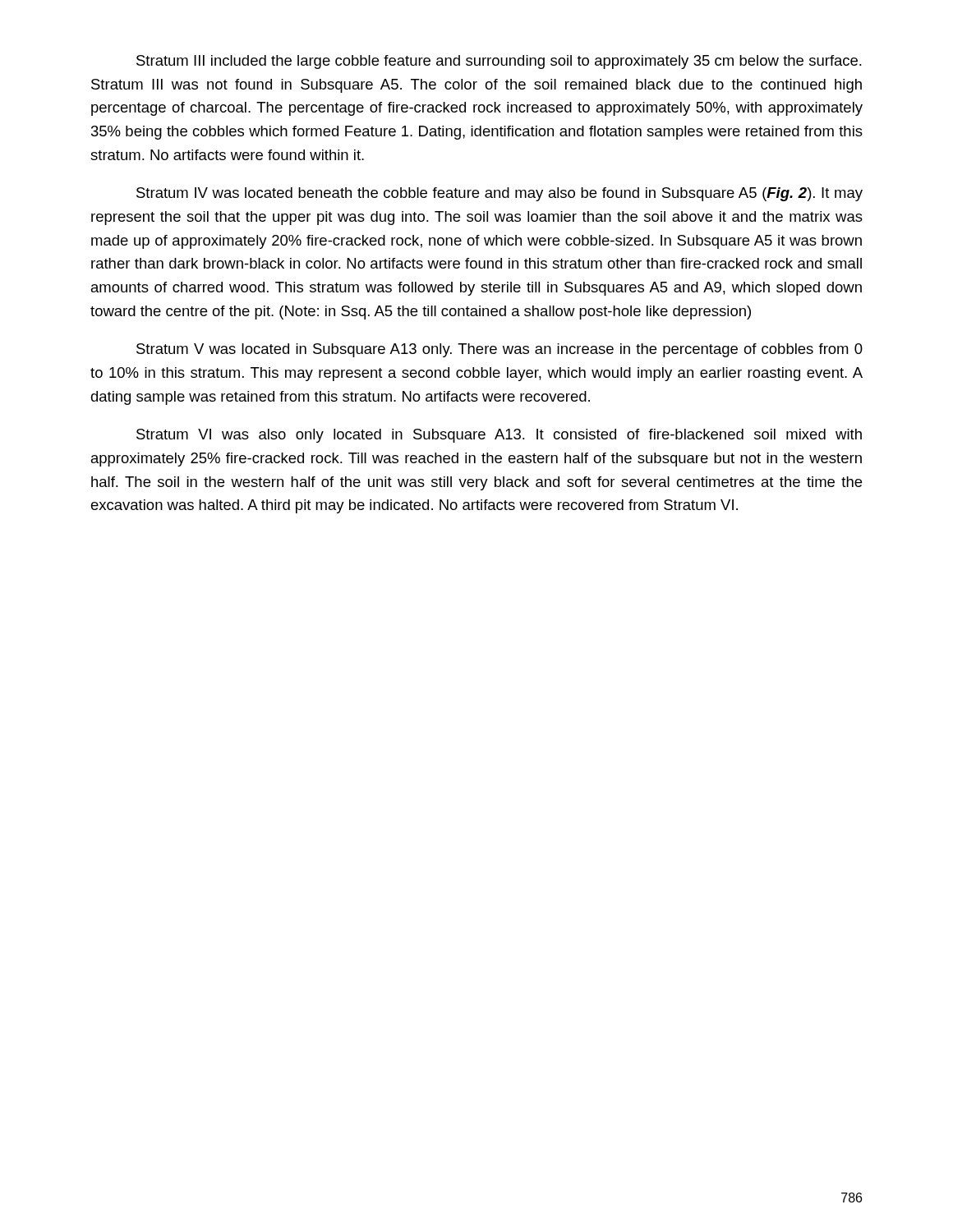Viewport: 953px width, 1232px height.
Task: Find the block on this page that starts "Stratum VI was also only located in Subsquare"
Action: click(x=476, y=470)
